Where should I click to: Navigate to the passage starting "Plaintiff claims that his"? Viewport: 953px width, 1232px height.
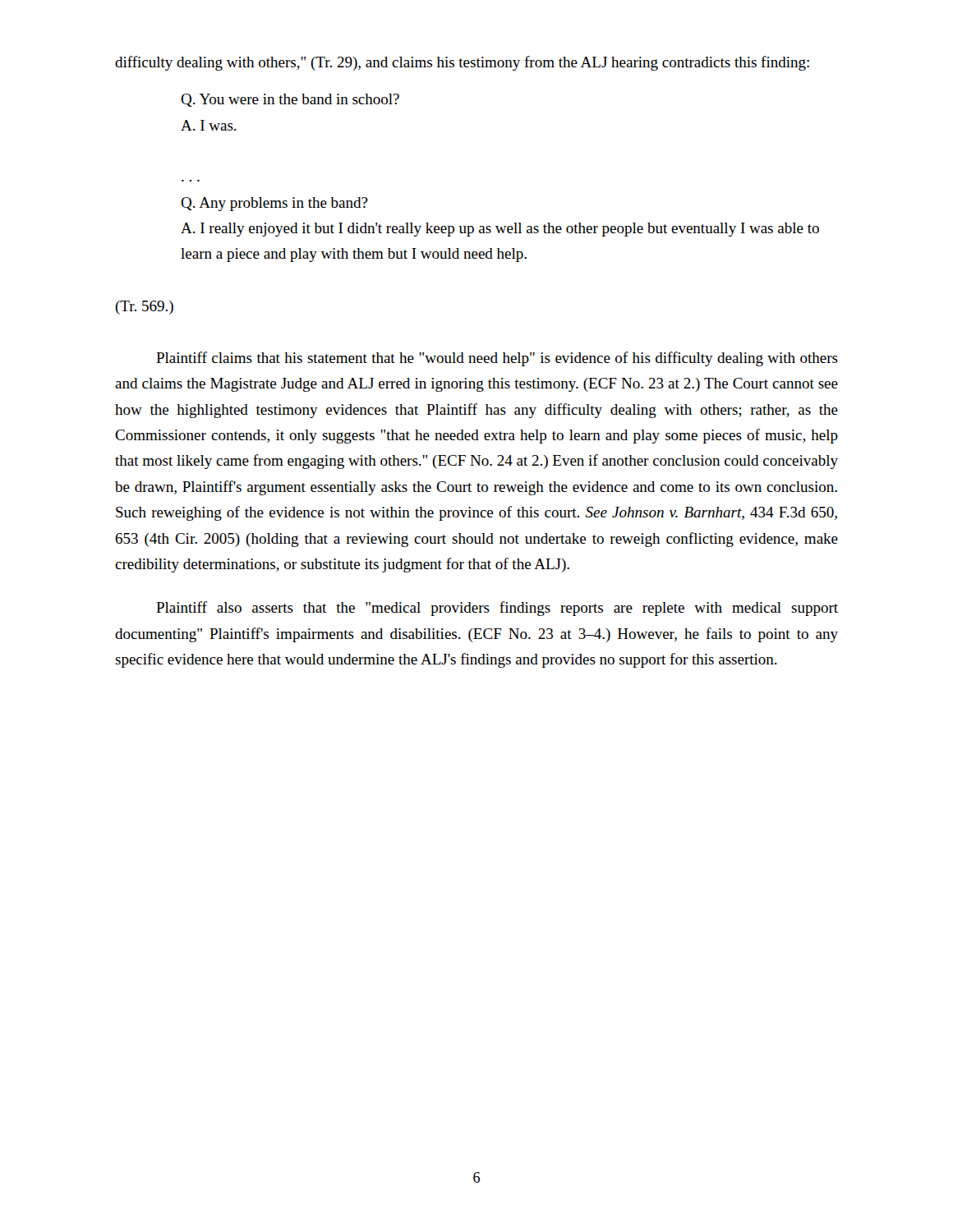tap(476, 461)
